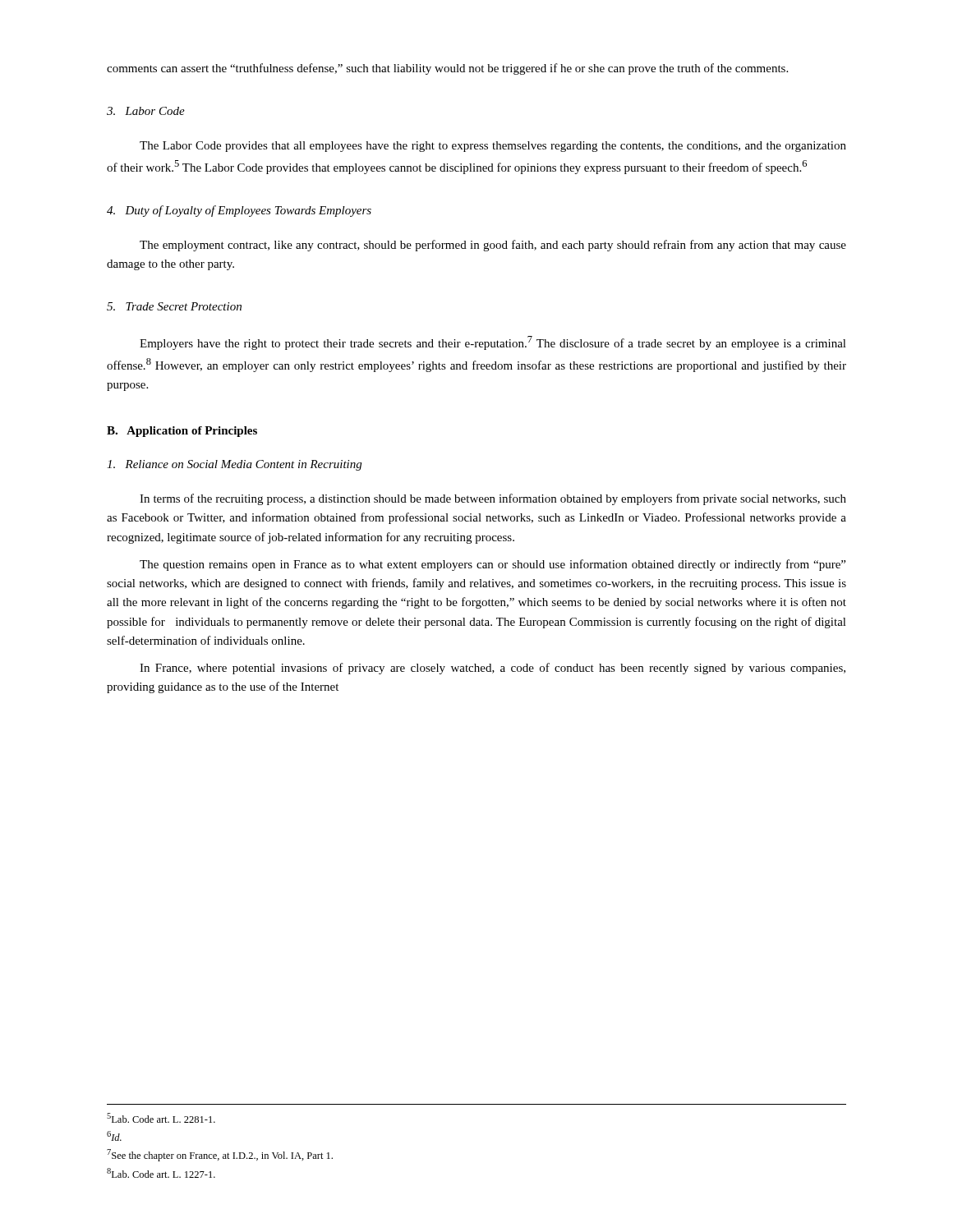Click the passage that begins "comments can assert the “truthfulness"

pos(448,68)
